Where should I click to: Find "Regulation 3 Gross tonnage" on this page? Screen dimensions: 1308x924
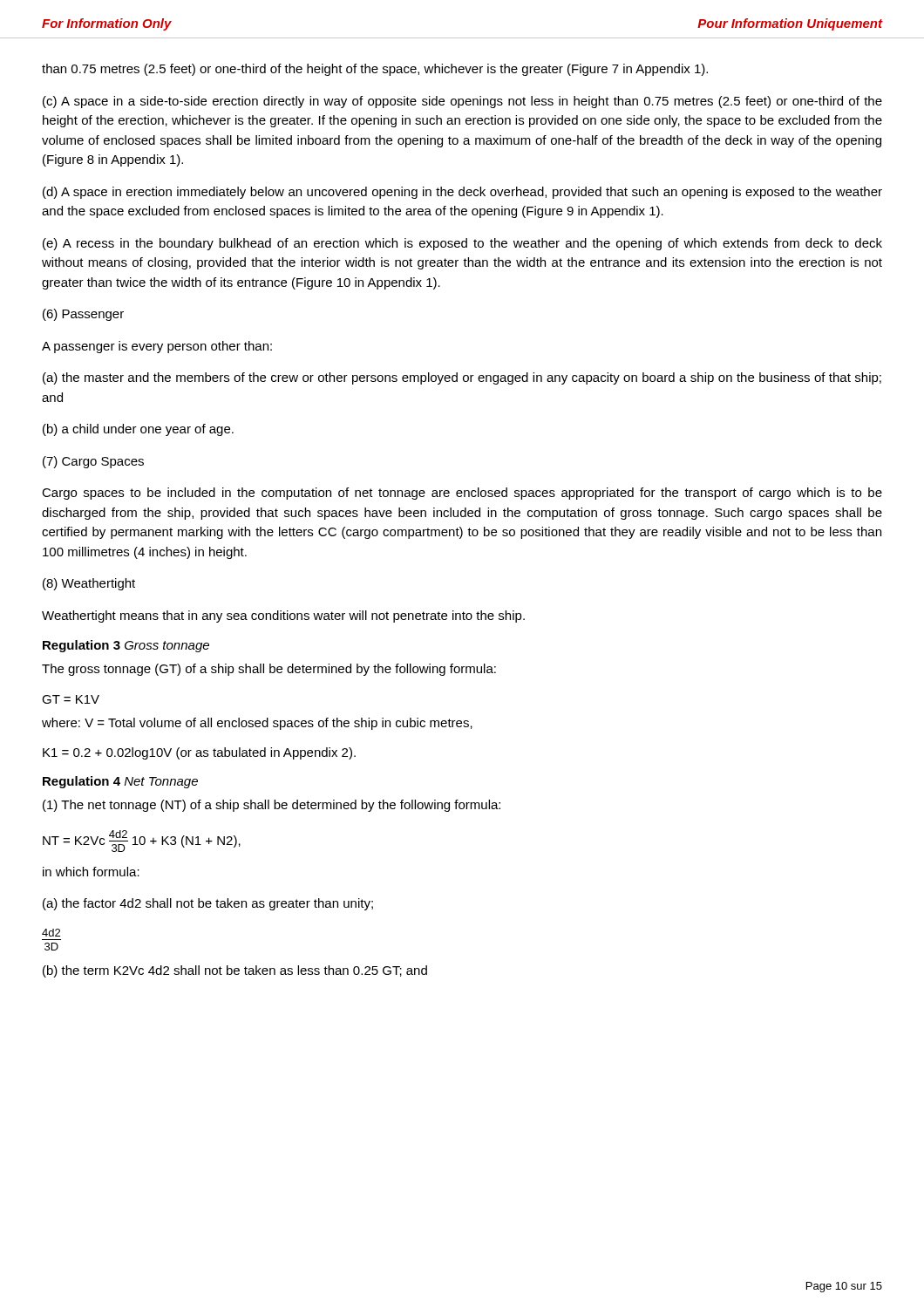click(126, 645)
